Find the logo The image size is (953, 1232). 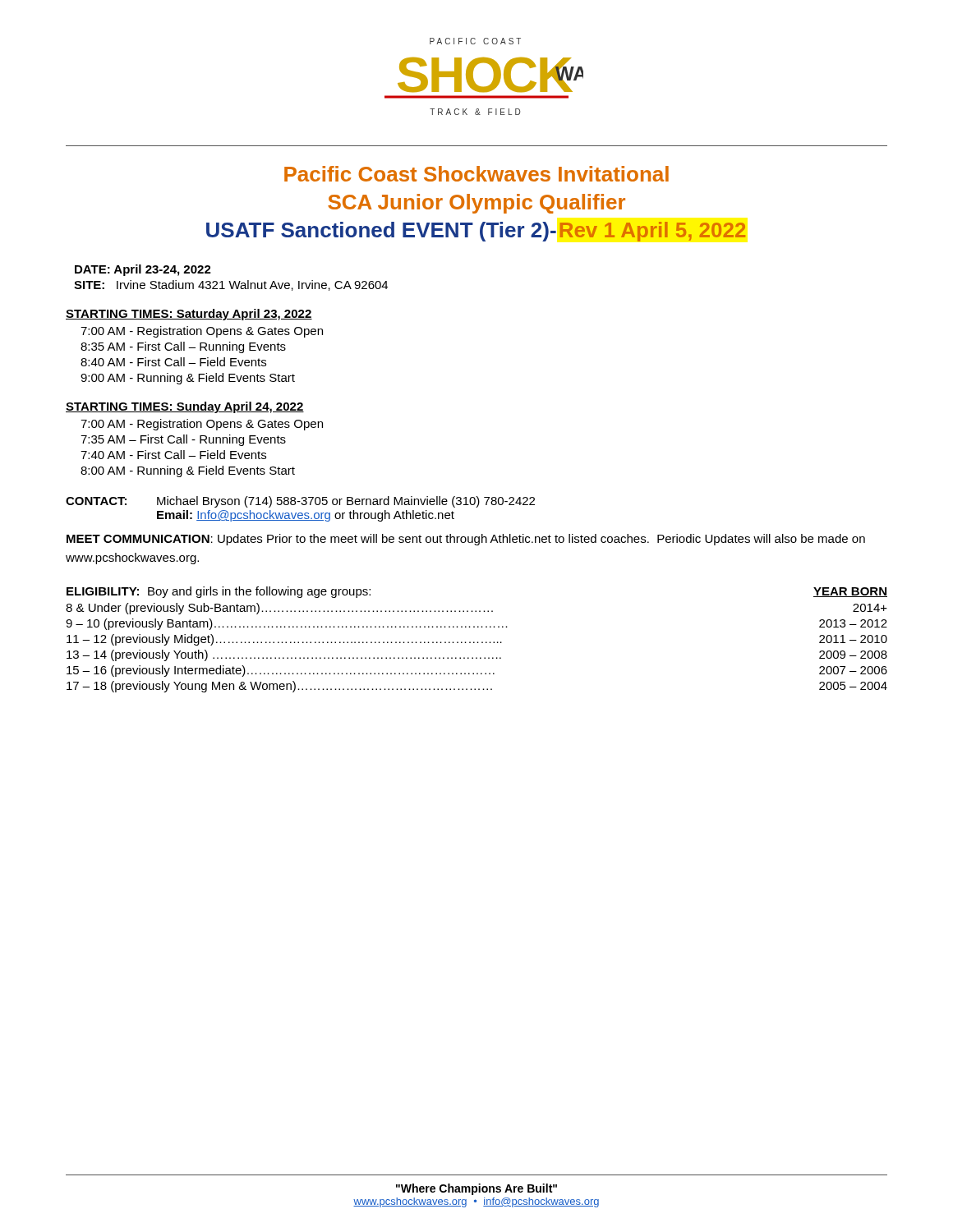(x=476, y=82)
